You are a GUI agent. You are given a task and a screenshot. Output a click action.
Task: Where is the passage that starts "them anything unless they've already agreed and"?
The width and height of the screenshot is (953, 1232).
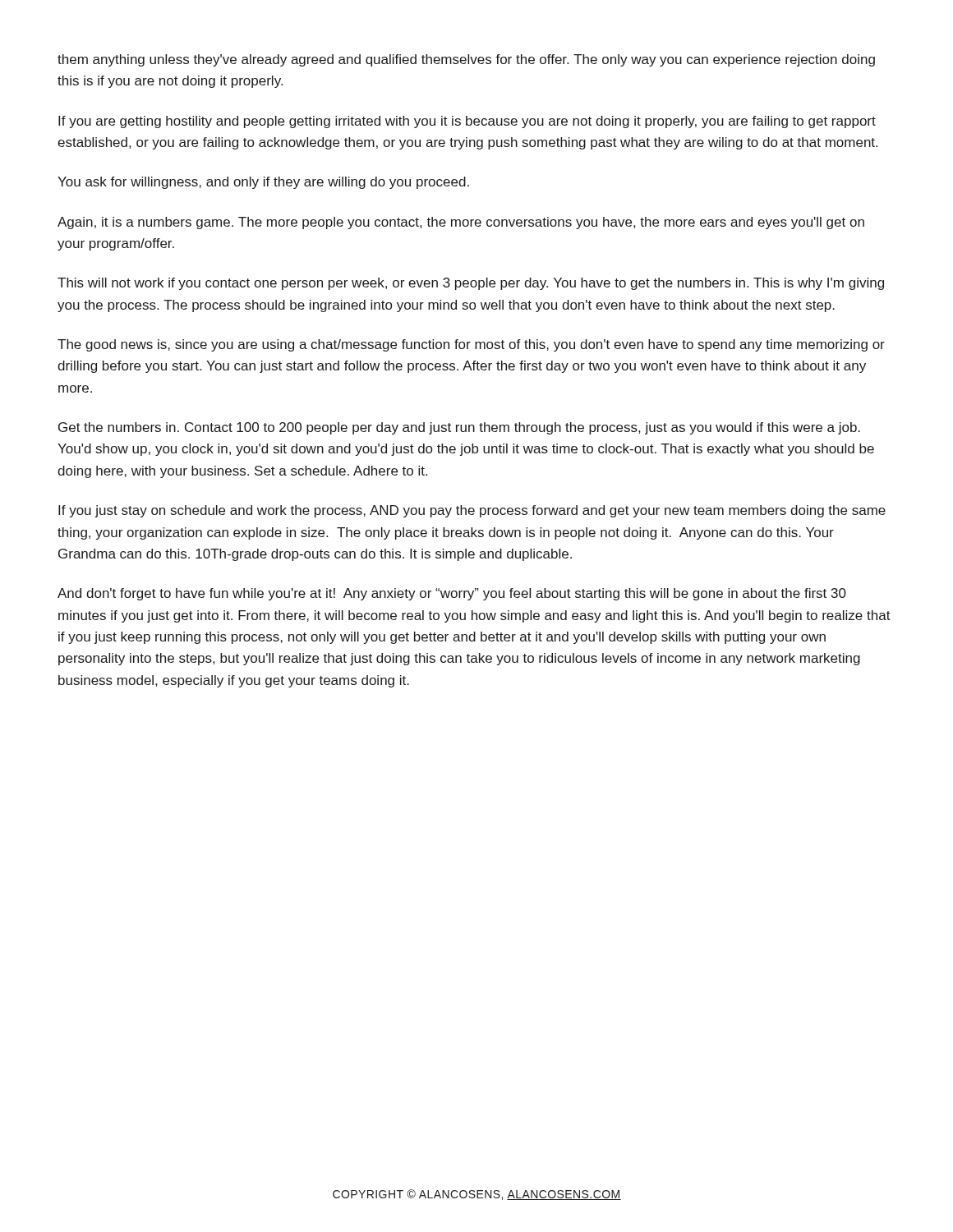(467, 70)
